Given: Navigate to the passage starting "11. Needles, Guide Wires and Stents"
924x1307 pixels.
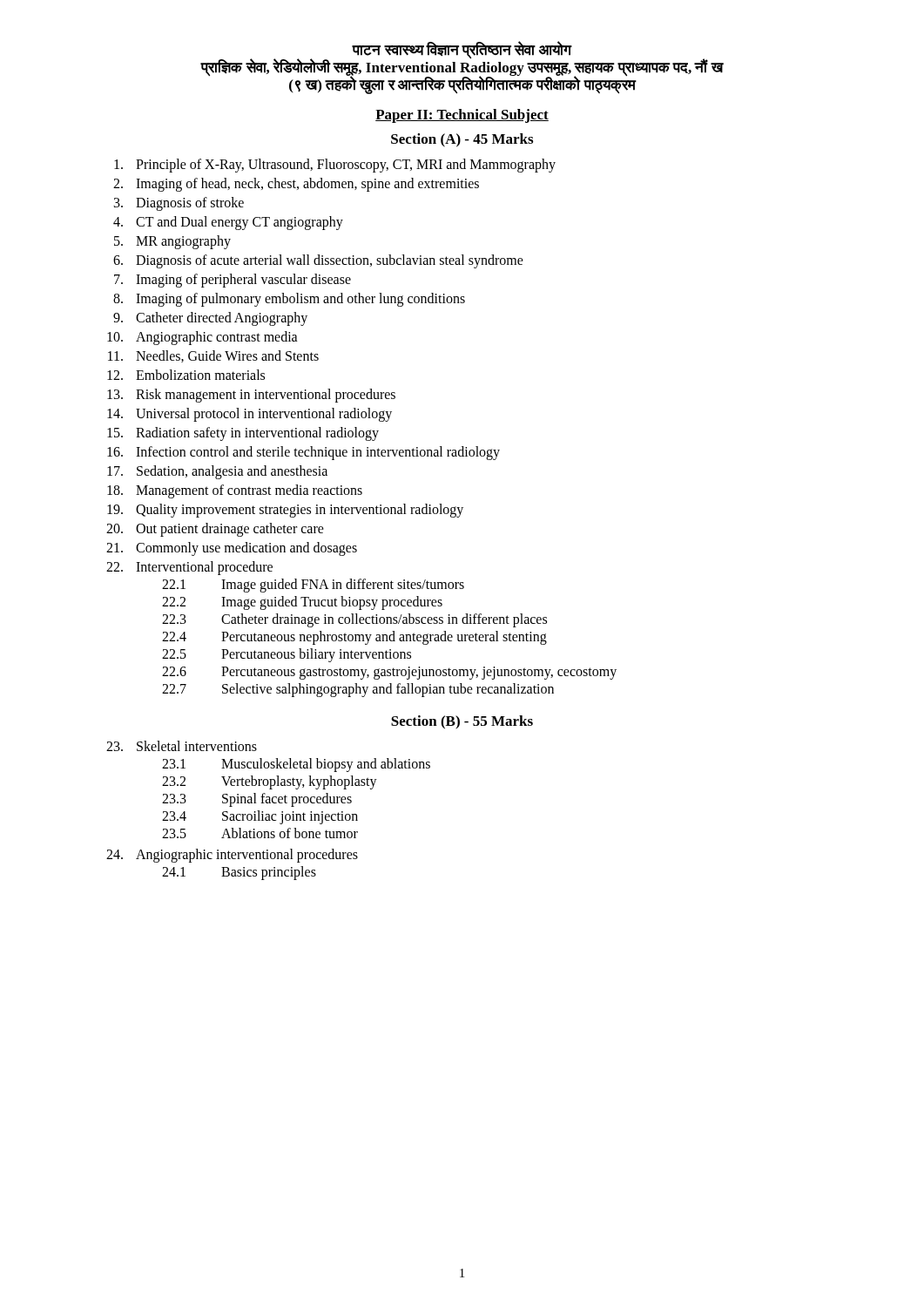Looking at the screenshot, I should click(213, 356).
